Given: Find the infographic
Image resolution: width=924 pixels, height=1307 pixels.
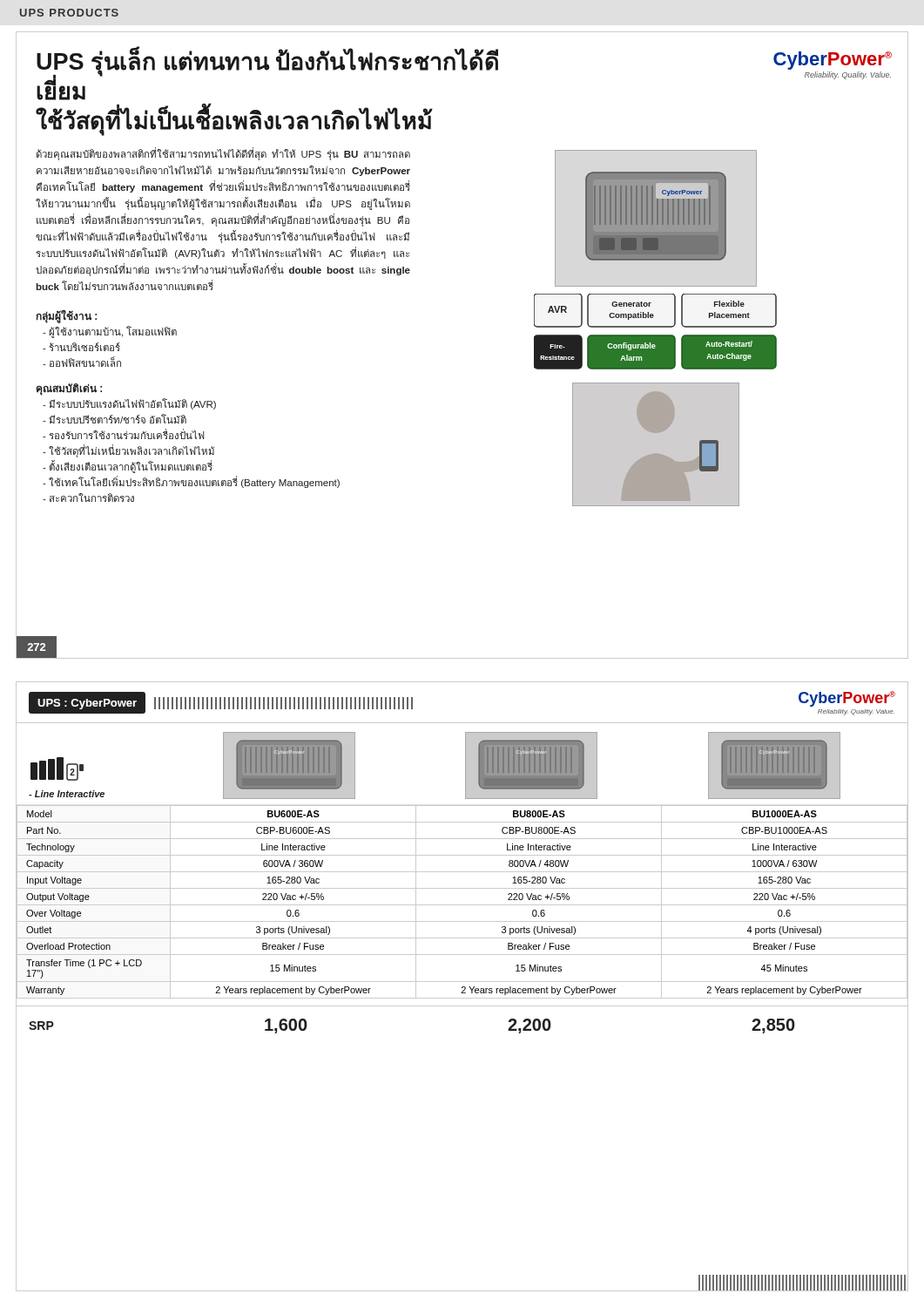Looking at the screenshot, I should click(x=655, y=335).
